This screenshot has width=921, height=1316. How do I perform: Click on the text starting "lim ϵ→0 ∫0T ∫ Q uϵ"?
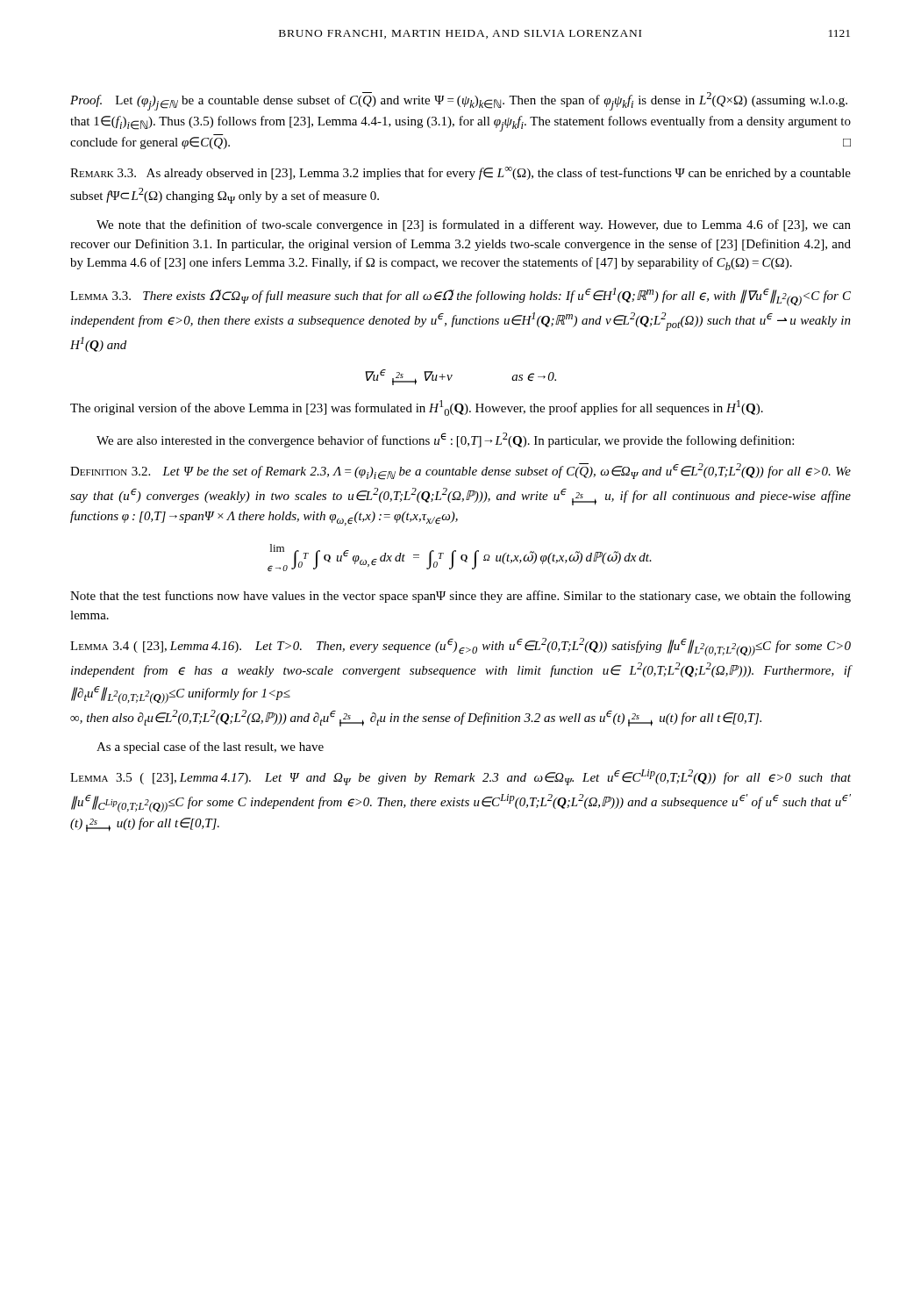click(460, 558)
